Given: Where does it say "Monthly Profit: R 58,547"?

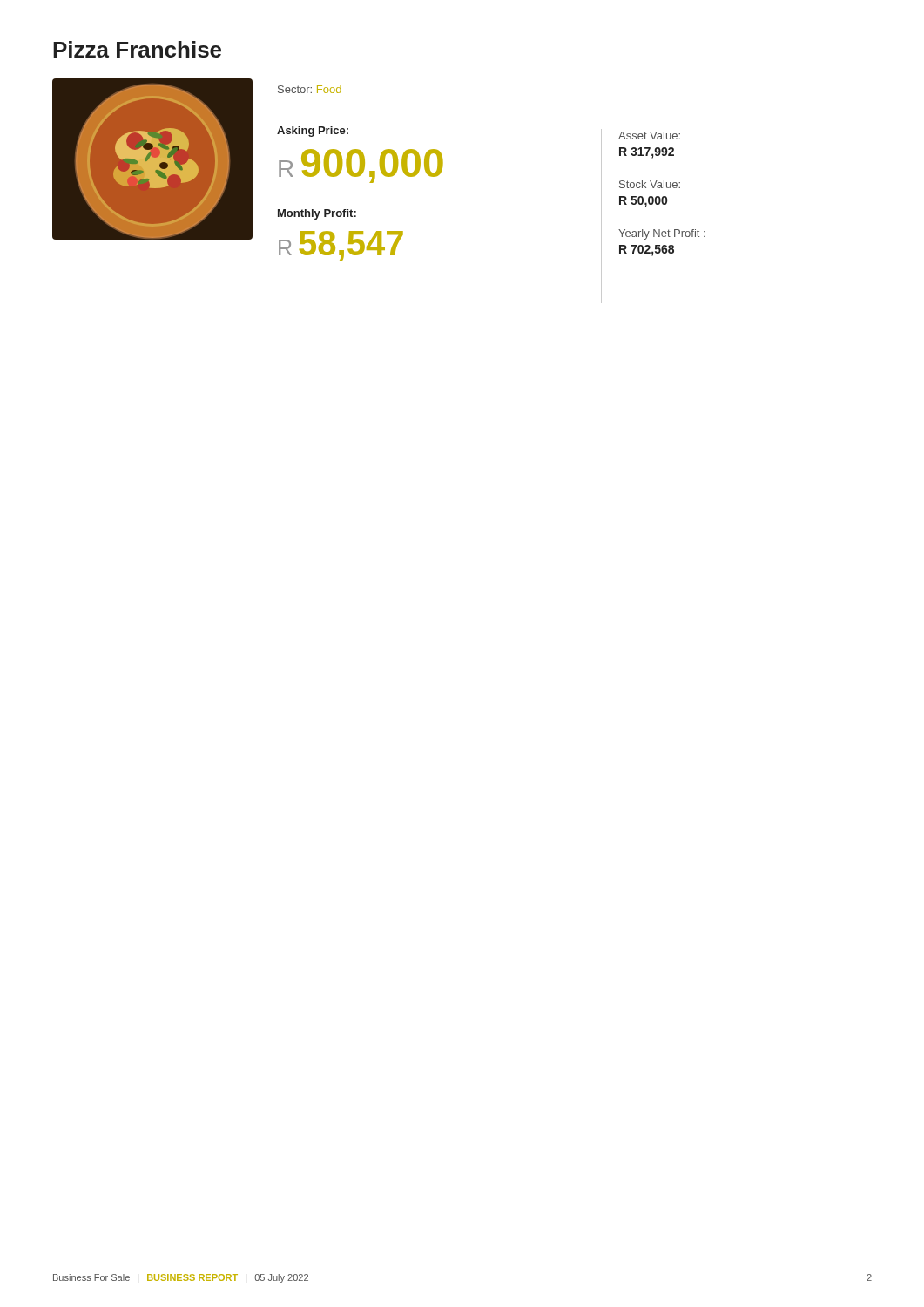Looking at the screenshot, I should pyautogui.click(x=412, y=234).
